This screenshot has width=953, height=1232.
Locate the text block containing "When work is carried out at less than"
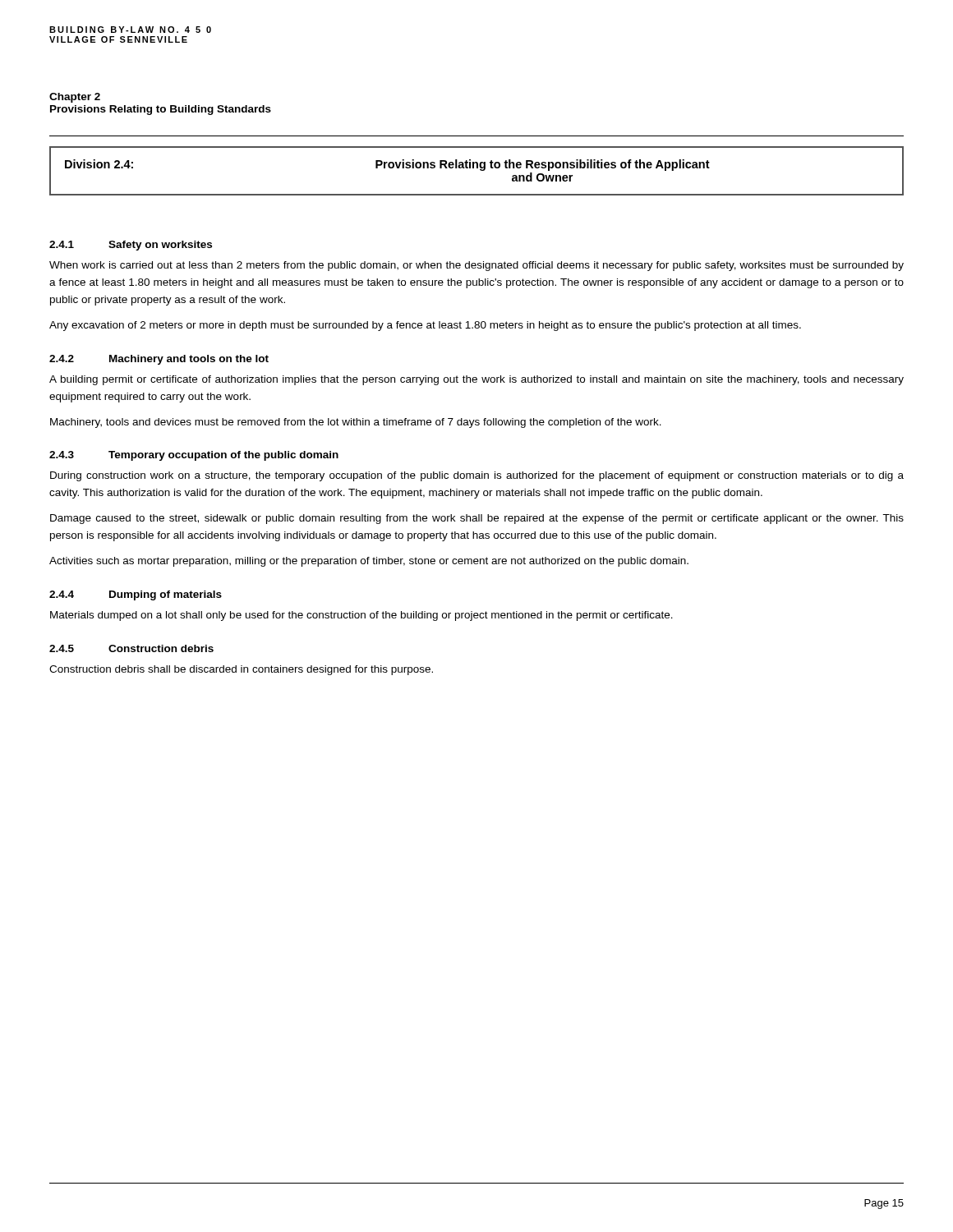click(476, 282)
